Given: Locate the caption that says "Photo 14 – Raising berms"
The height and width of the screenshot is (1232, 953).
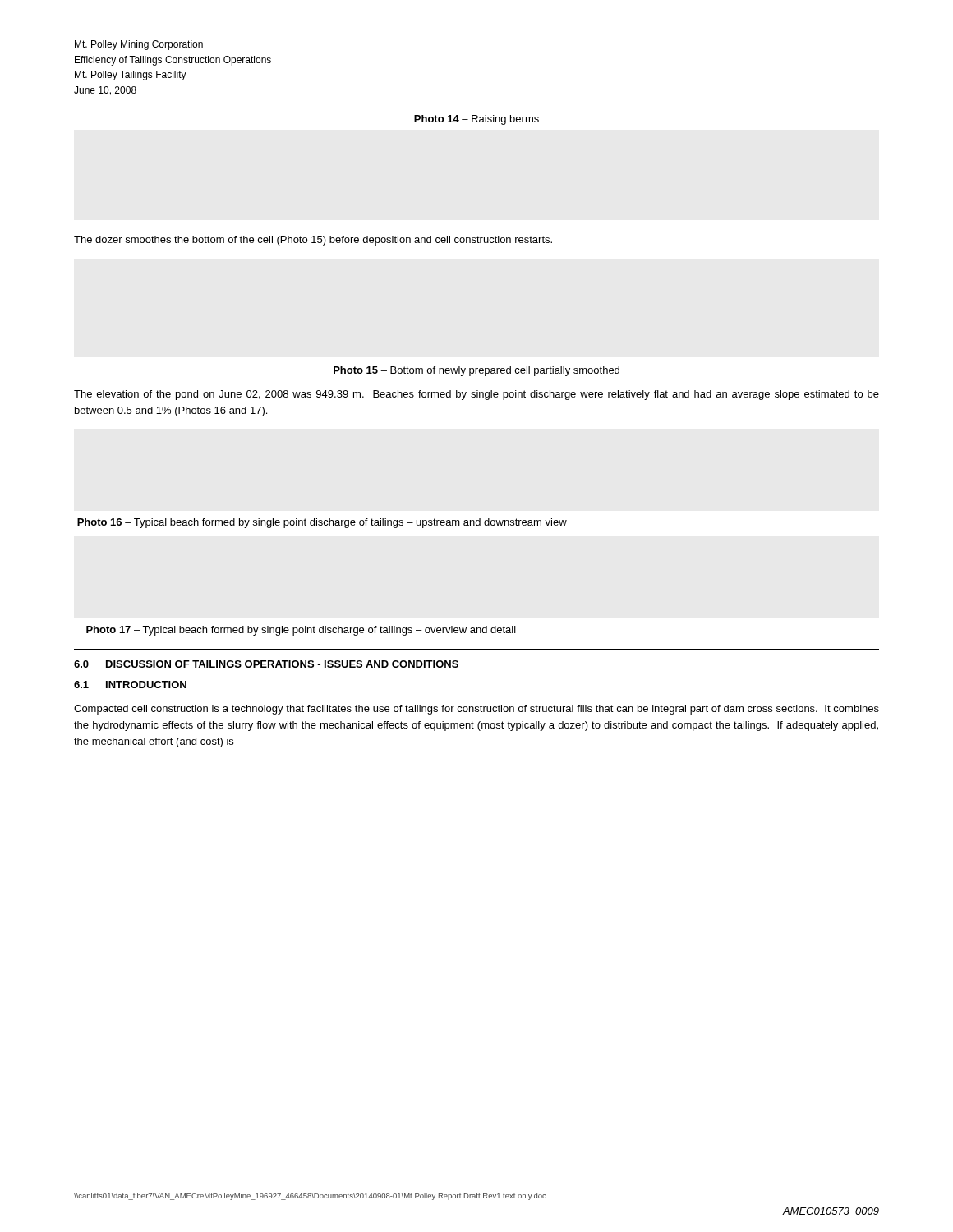Looking at the screenshot, I should tap(476, 119).
